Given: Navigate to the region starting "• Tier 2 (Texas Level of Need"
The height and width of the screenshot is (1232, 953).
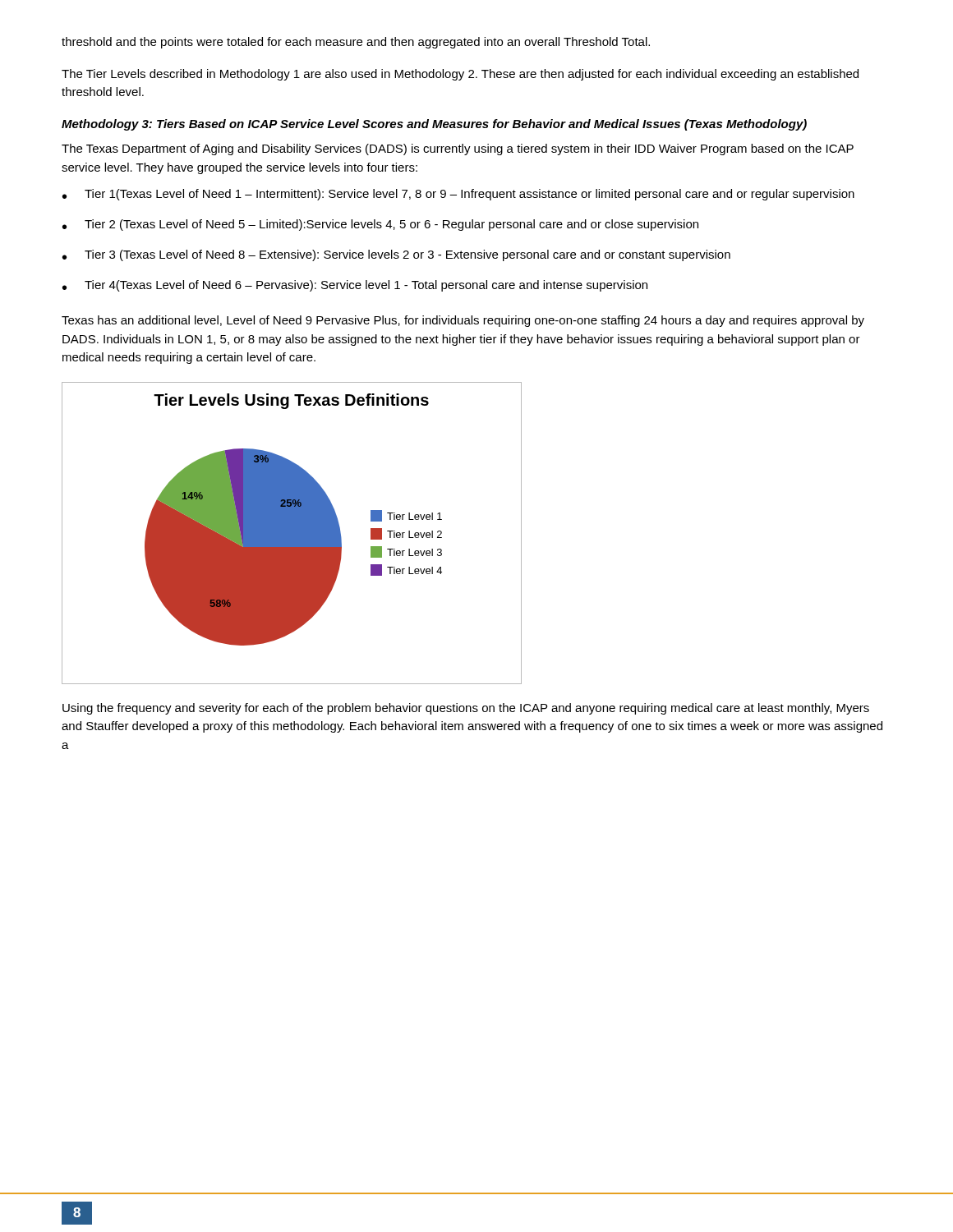Looking at the screenshot, I should (476, 226).
